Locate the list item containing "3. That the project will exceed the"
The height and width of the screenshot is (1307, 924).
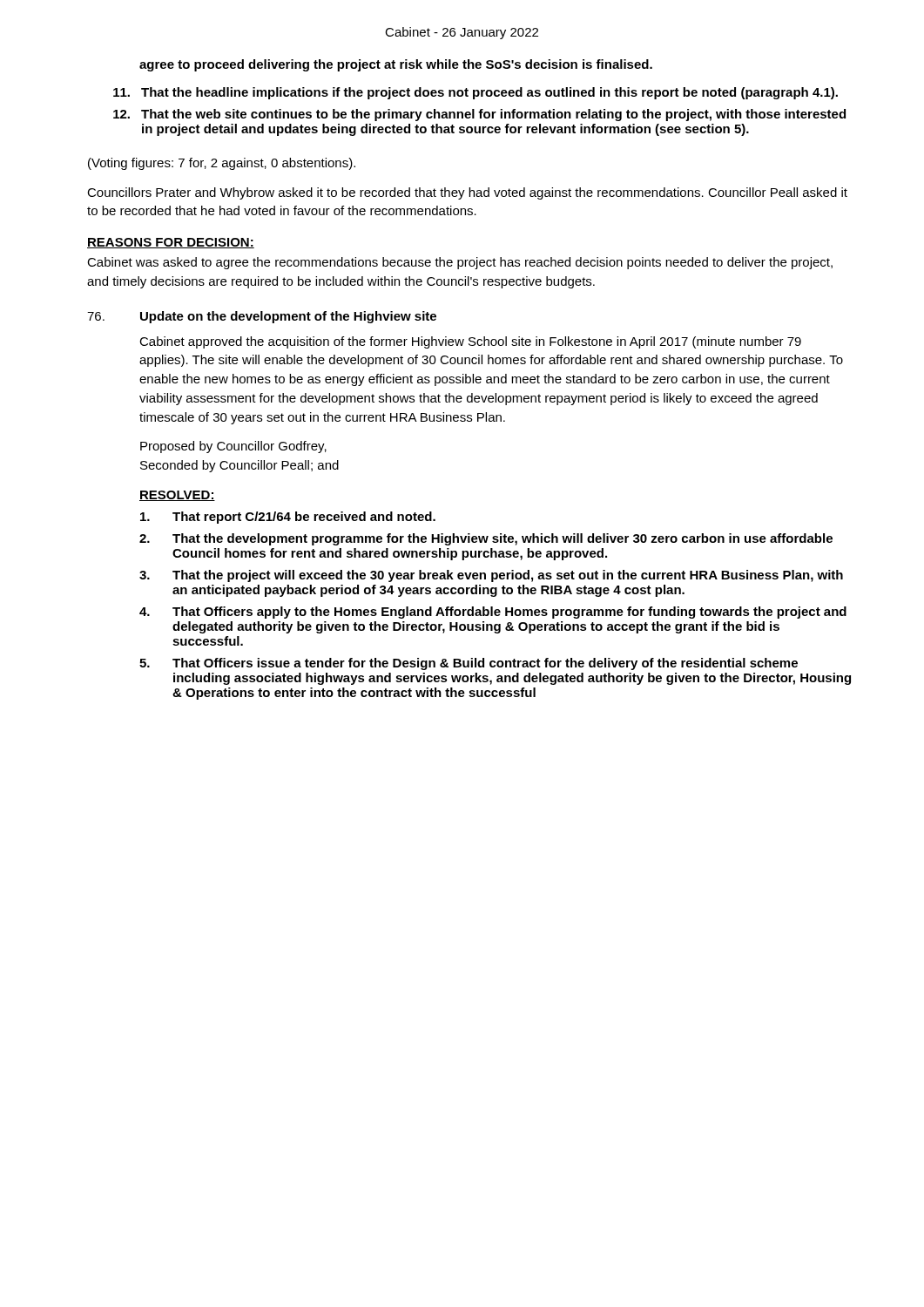[497, 582]
